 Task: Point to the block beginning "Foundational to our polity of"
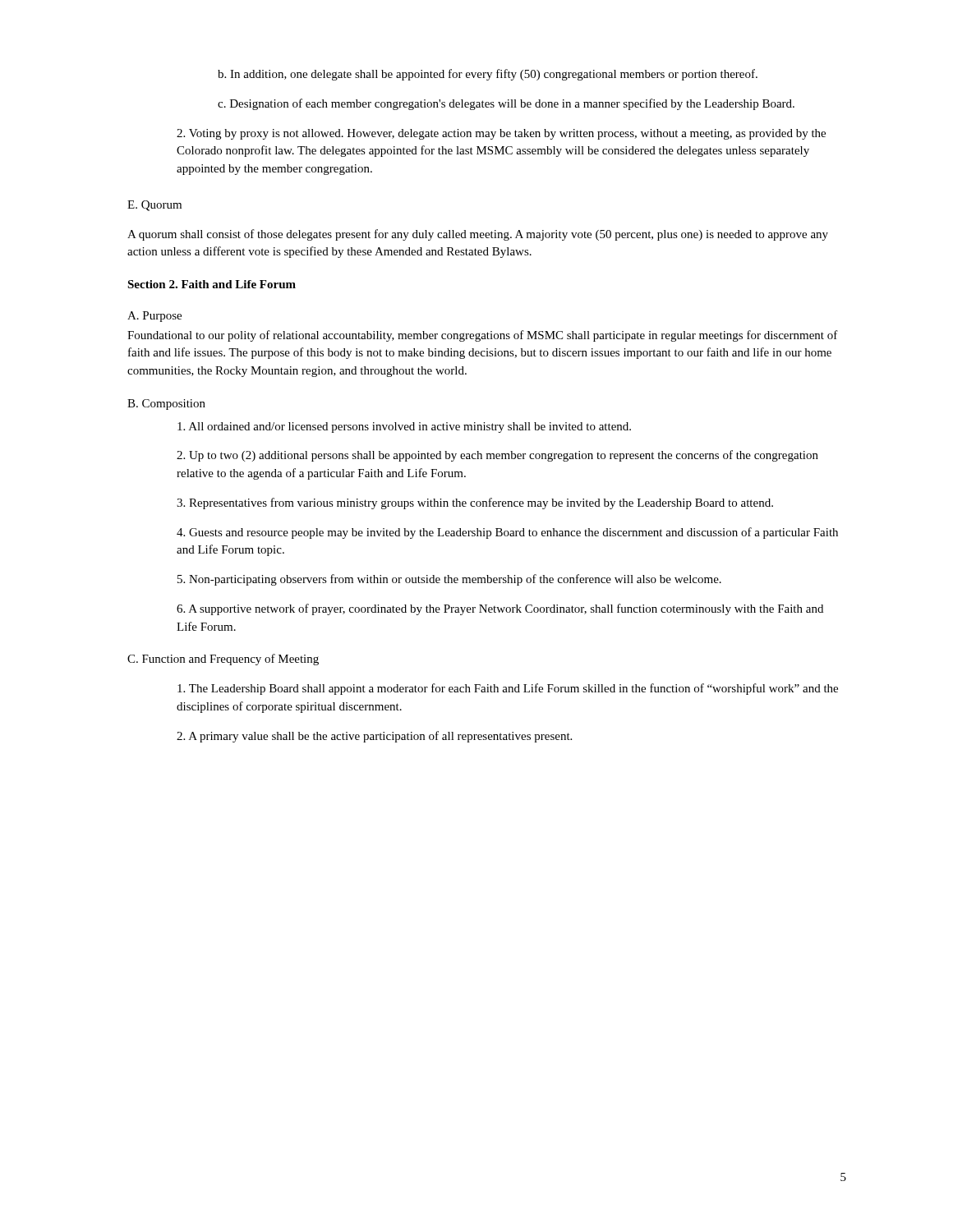pos(487,353)
